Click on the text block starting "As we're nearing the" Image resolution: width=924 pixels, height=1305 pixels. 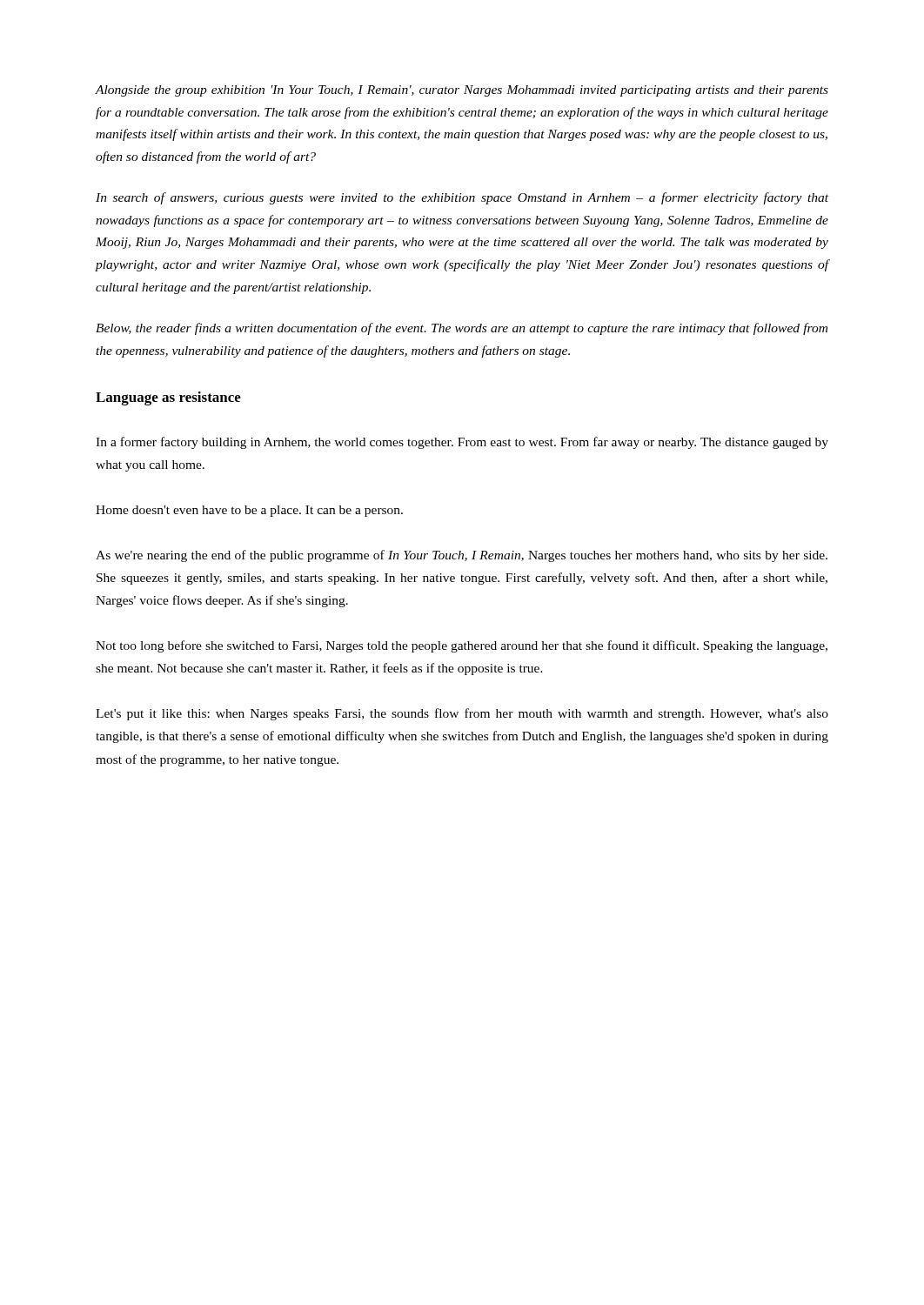462,578
